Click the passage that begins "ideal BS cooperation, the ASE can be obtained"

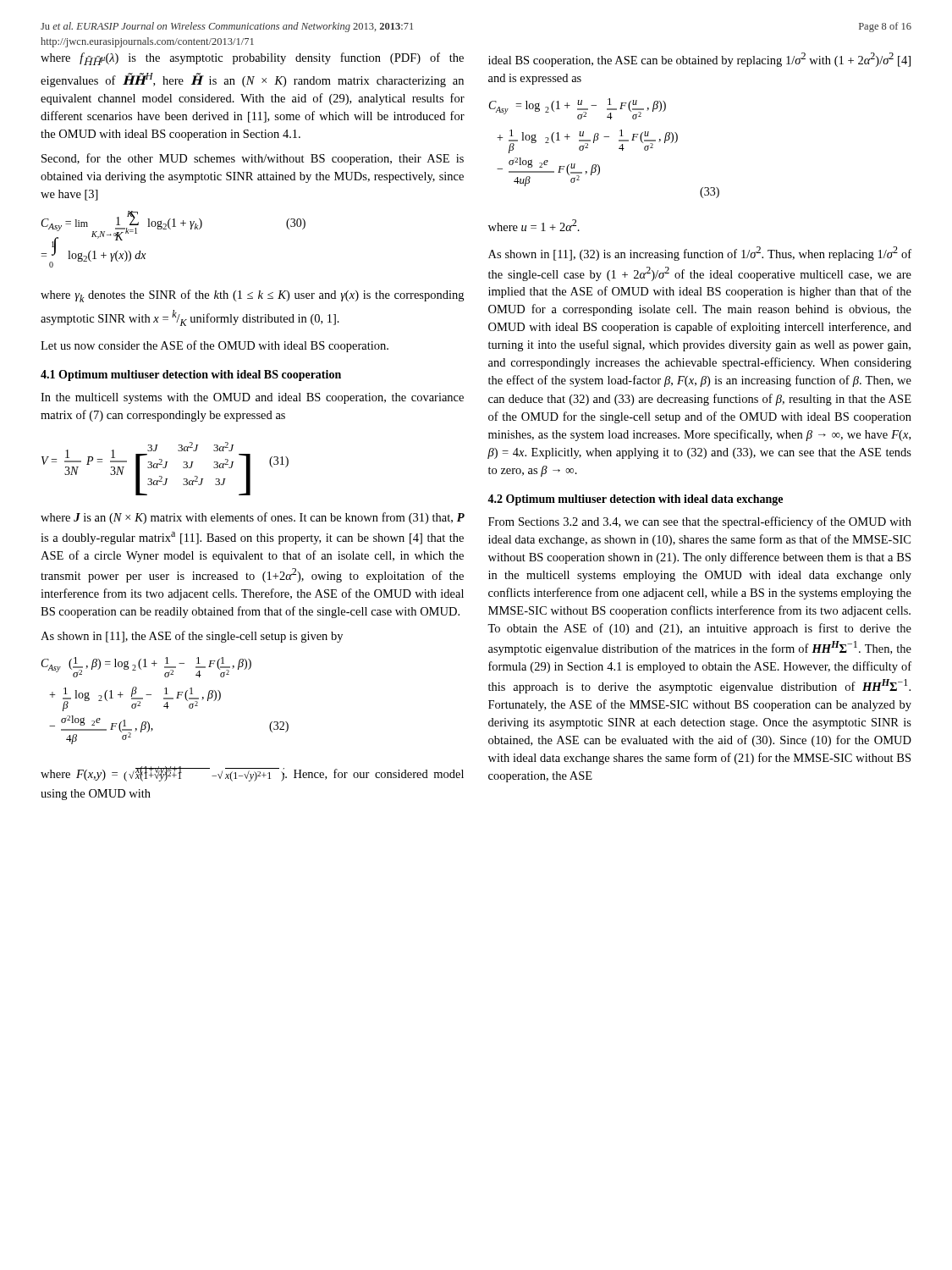pyautogui.click(x=700, y=68)
